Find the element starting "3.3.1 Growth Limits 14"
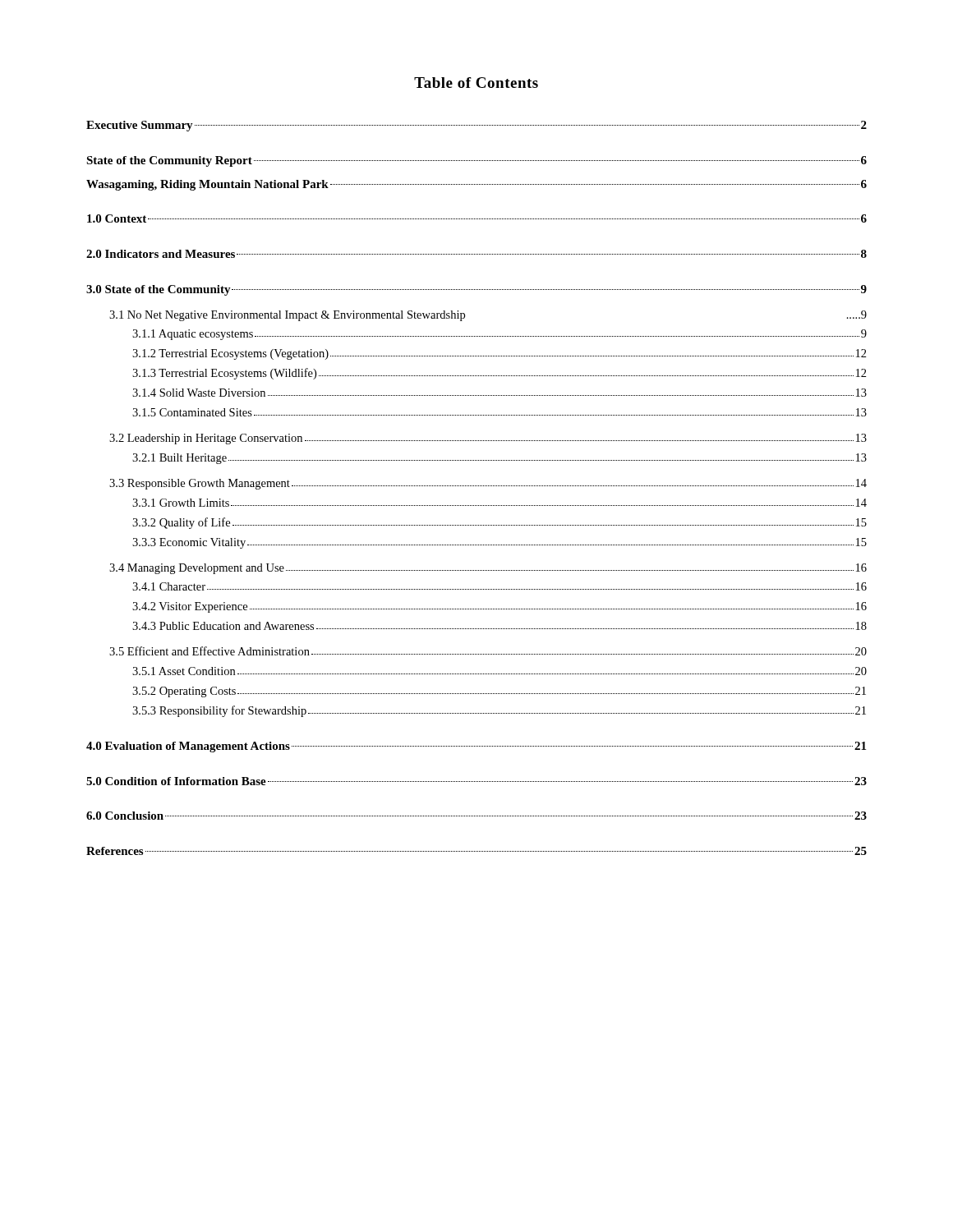This screenshot has width=953, height=1232. [500, 503]
